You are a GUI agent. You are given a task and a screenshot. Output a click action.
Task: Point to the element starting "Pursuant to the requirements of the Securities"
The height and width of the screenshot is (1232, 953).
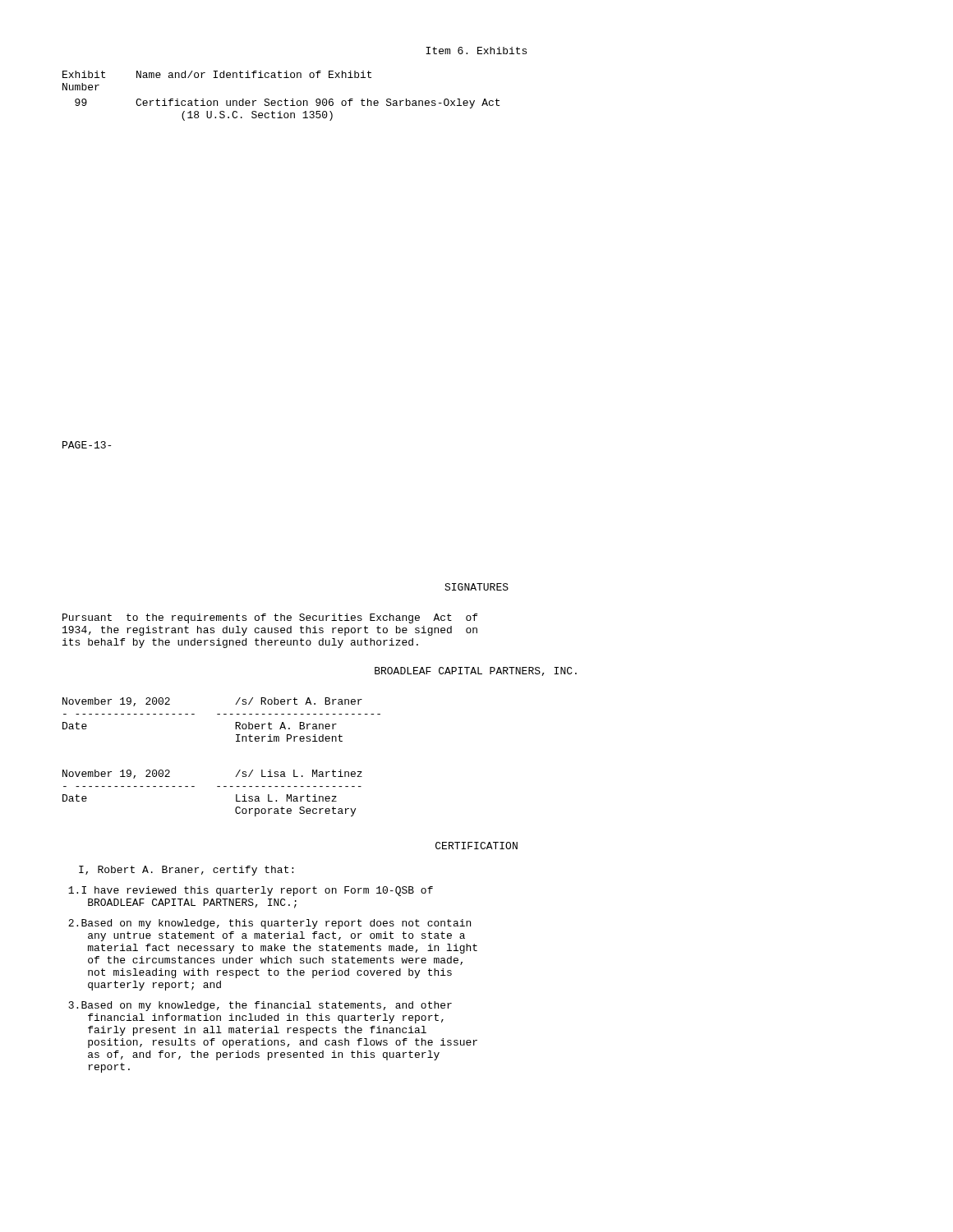click(x=270, y=630)
